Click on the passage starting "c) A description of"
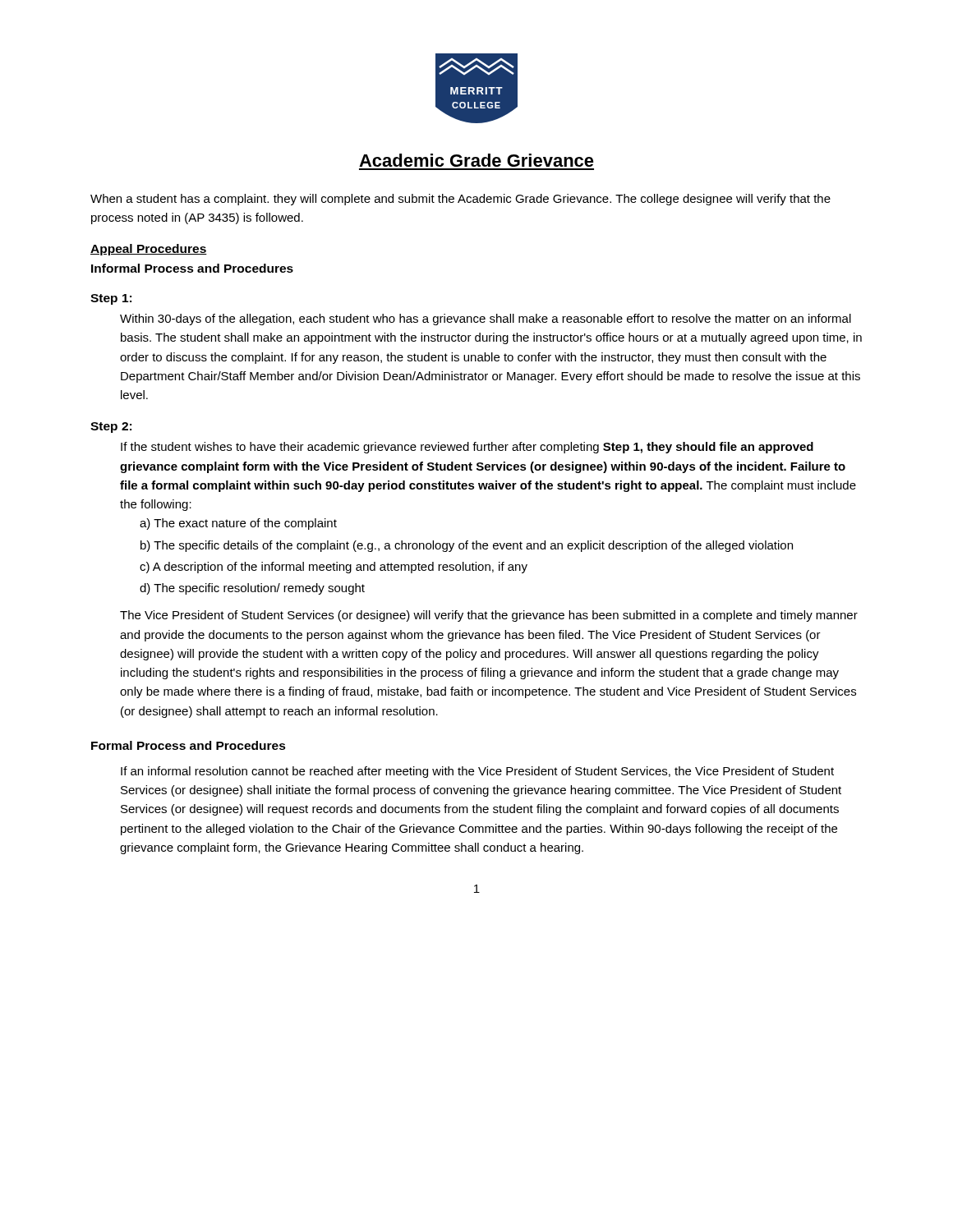 click(x=334, y=566)
